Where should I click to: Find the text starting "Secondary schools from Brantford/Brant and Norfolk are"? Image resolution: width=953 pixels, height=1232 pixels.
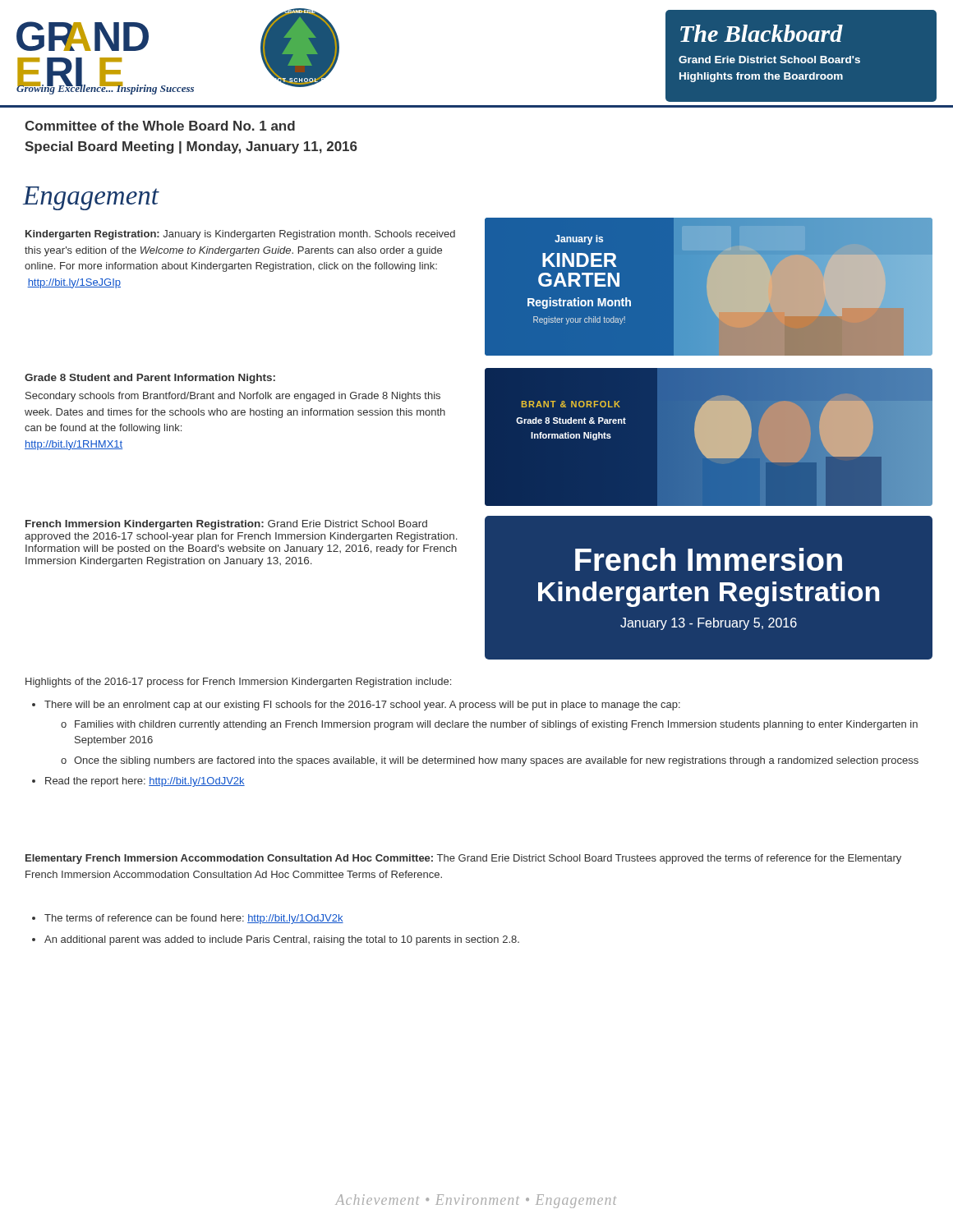click(x=242, y=420)
